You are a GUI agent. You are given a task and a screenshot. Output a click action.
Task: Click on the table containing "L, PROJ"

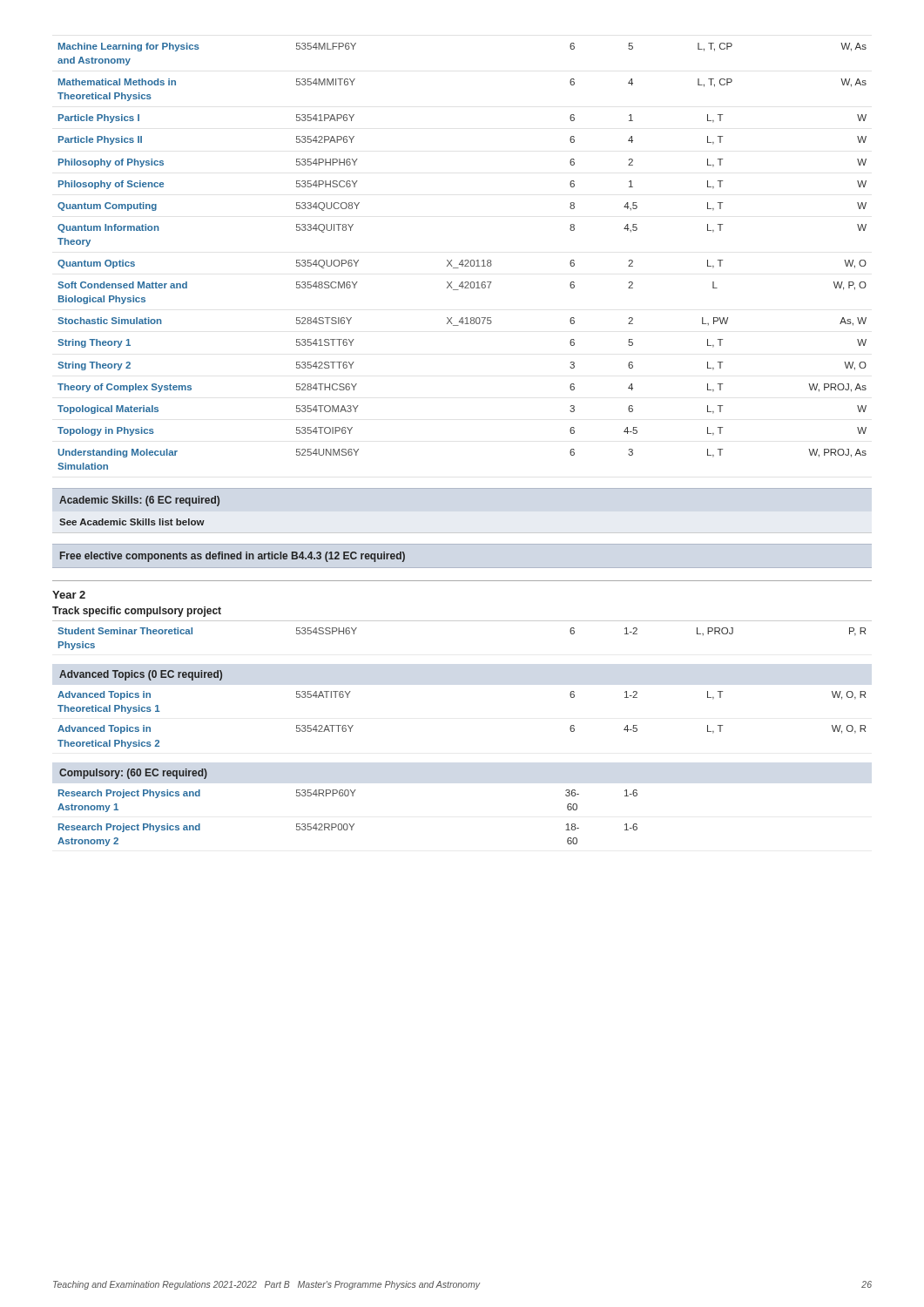point(462,638)
